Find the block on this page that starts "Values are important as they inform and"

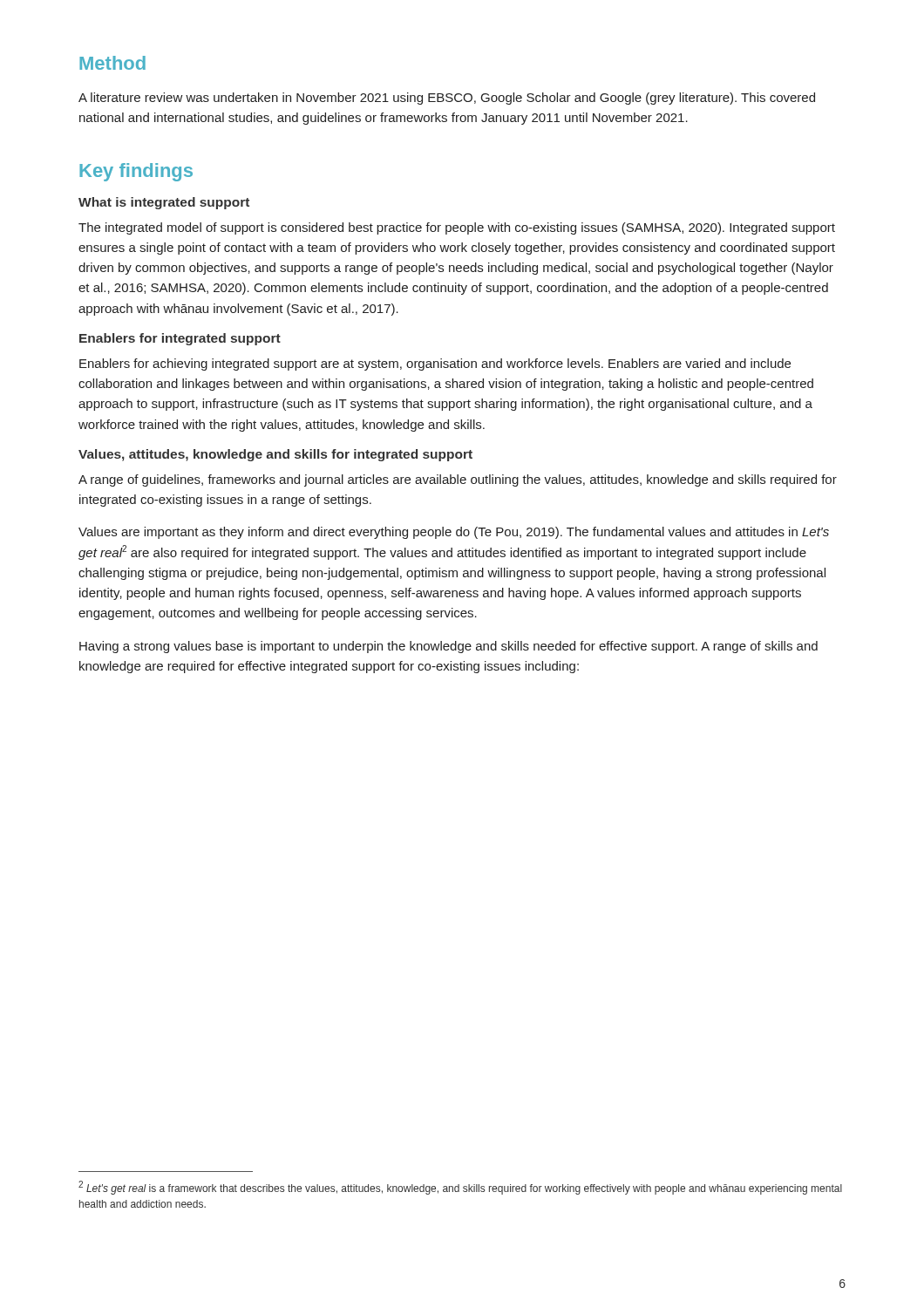462,572
